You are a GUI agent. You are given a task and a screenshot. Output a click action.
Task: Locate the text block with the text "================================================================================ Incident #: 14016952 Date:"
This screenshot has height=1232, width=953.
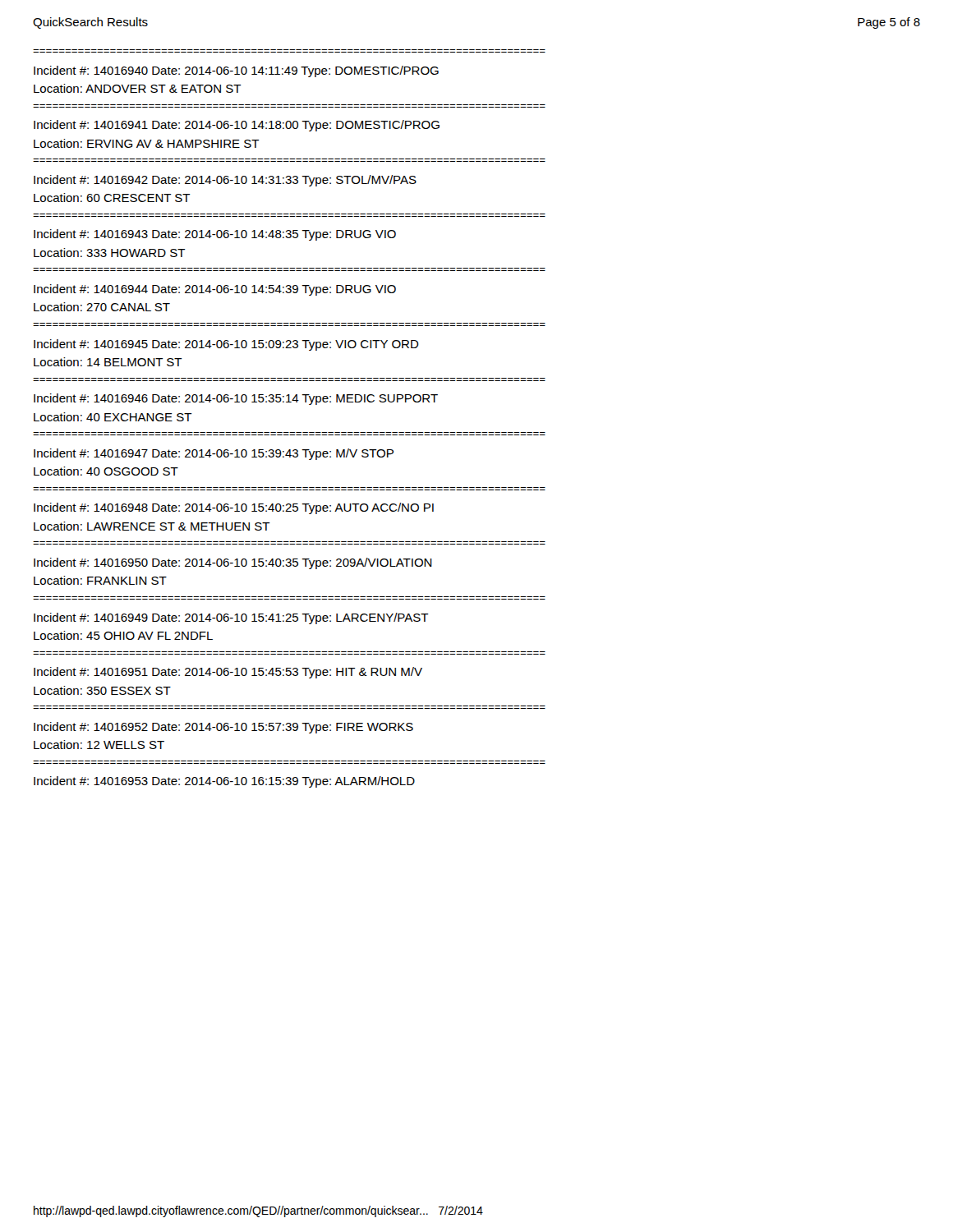(x=223, y=728)
